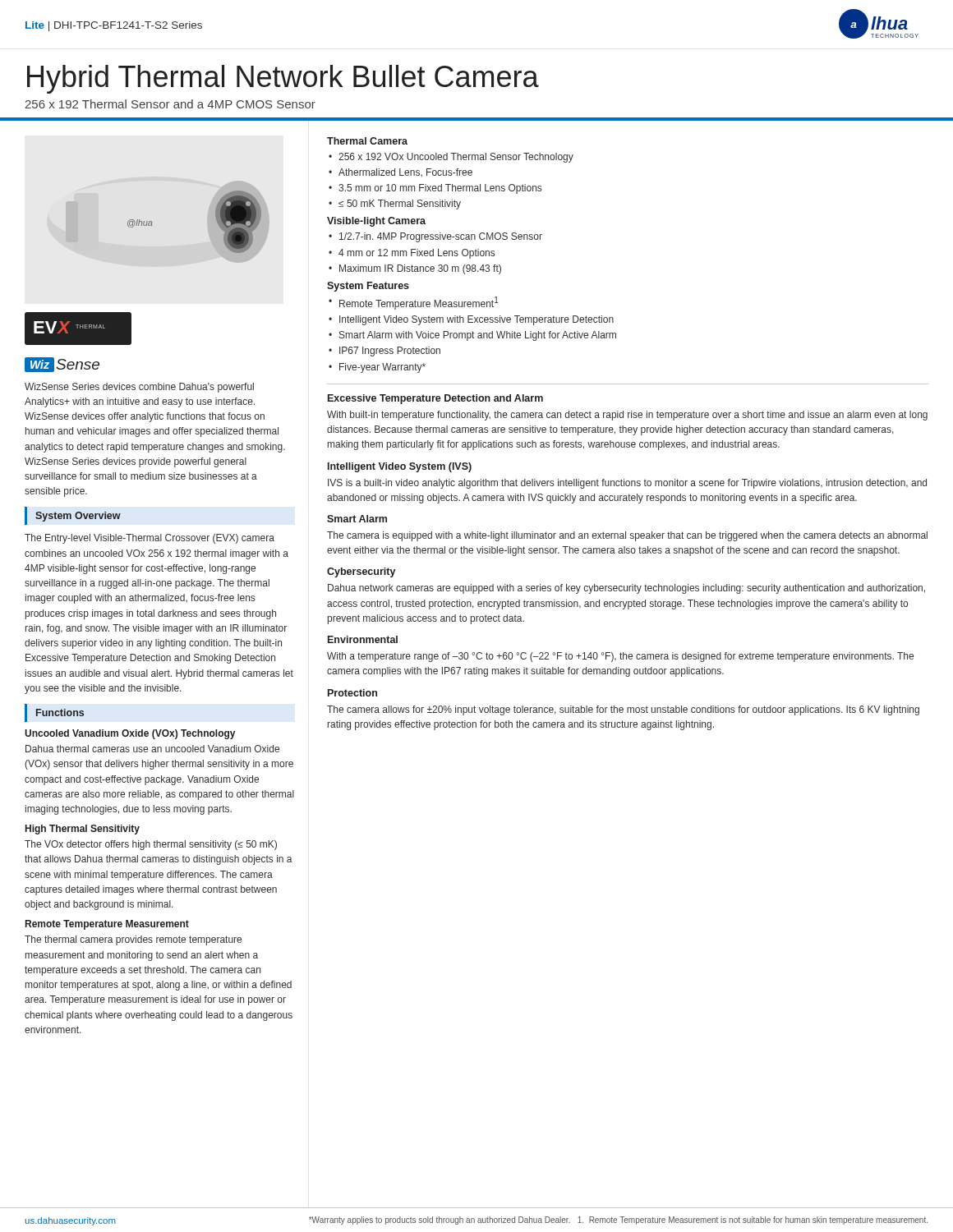
Task: Select a photo
Action: click(154, 219)
